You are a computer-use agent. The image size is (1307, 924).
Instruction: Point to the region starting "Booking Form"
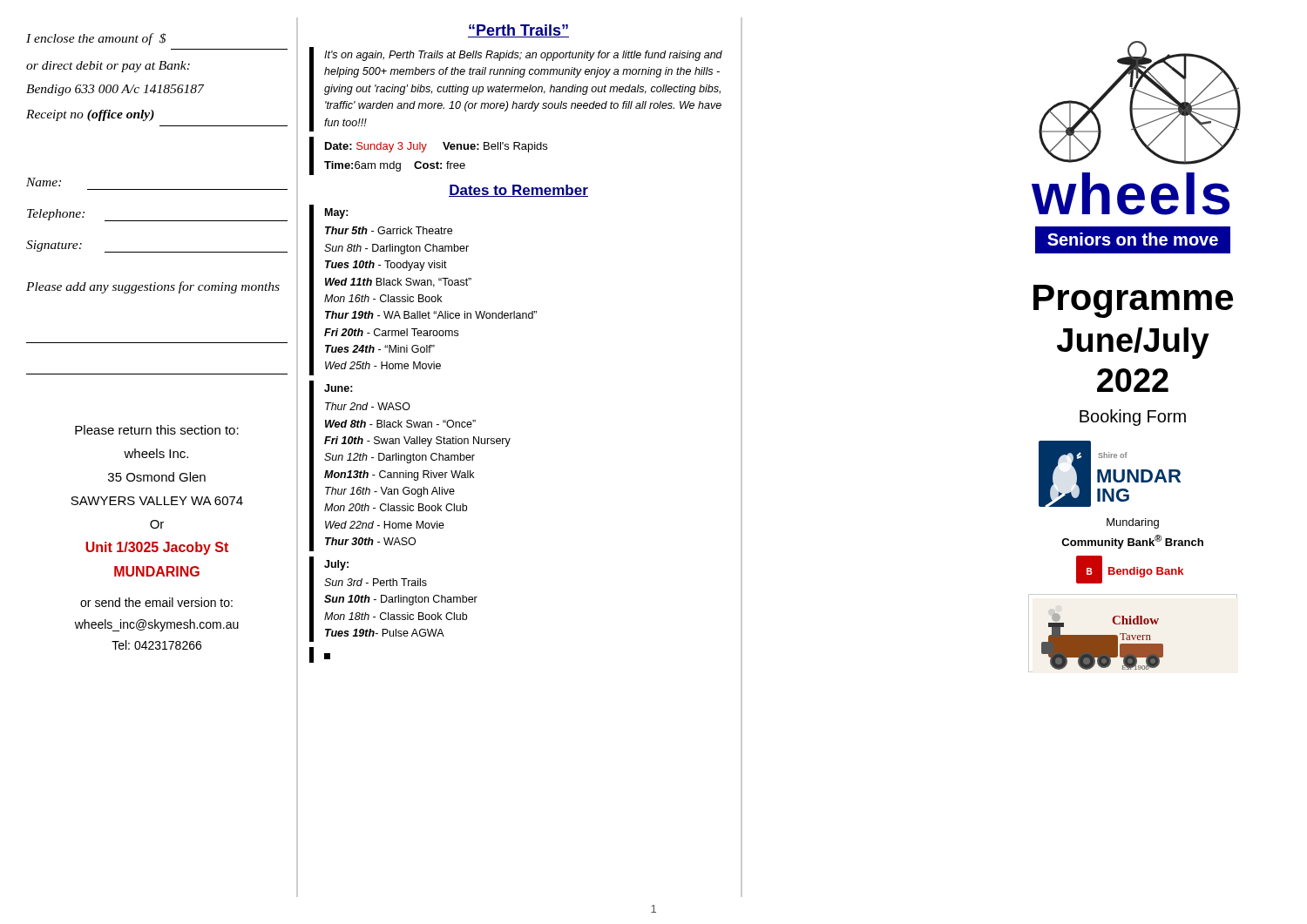coord(1133,416)
